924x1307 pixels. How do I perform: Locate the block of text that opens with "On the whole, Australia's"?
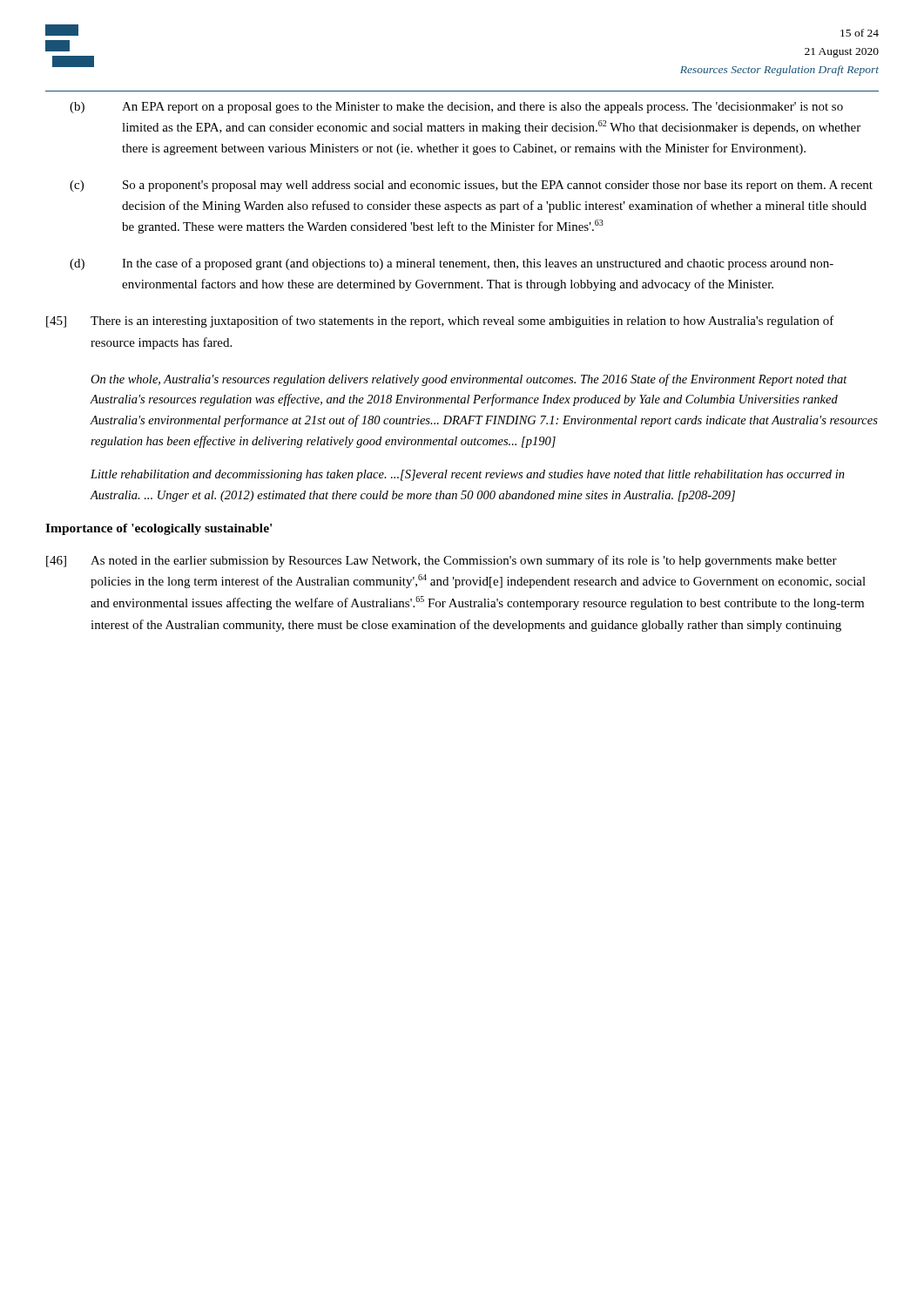pyautogui.click(x=484, y=410)
